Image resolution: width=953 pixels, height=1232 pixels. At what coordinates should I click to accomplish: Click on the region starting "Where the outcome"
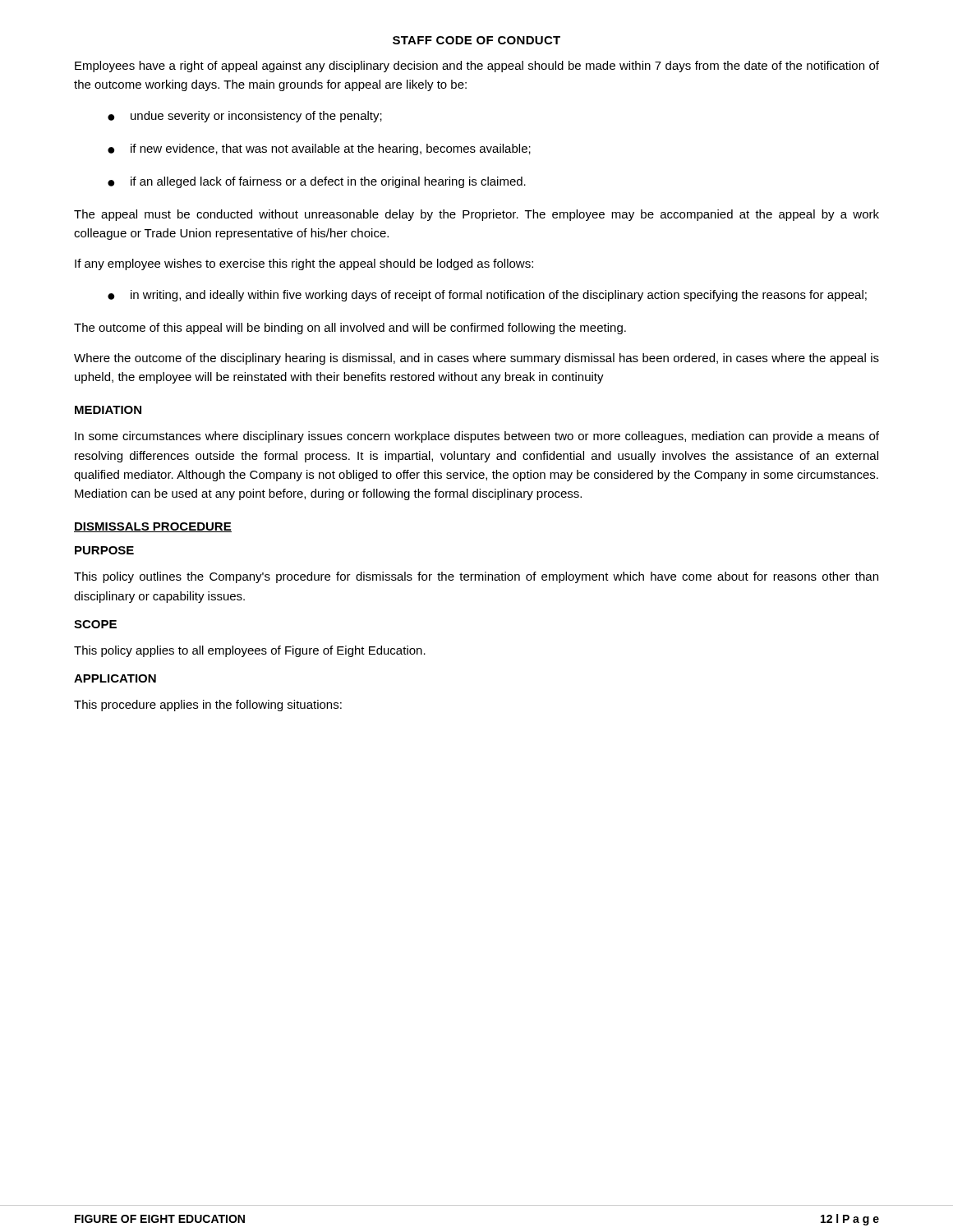(x=476, y=367)
